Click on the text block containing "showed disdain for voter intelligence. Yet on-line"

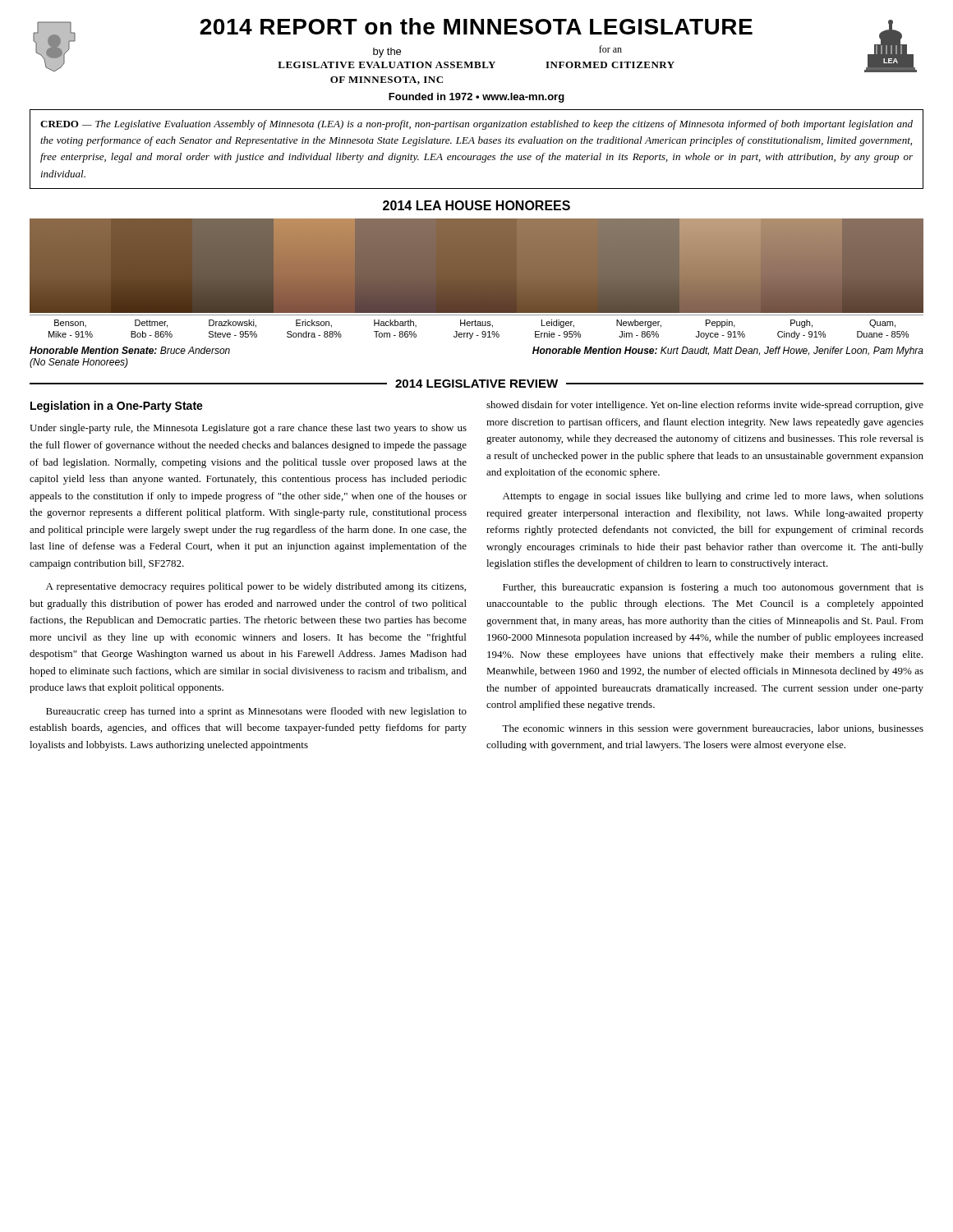tap(705, 575)
